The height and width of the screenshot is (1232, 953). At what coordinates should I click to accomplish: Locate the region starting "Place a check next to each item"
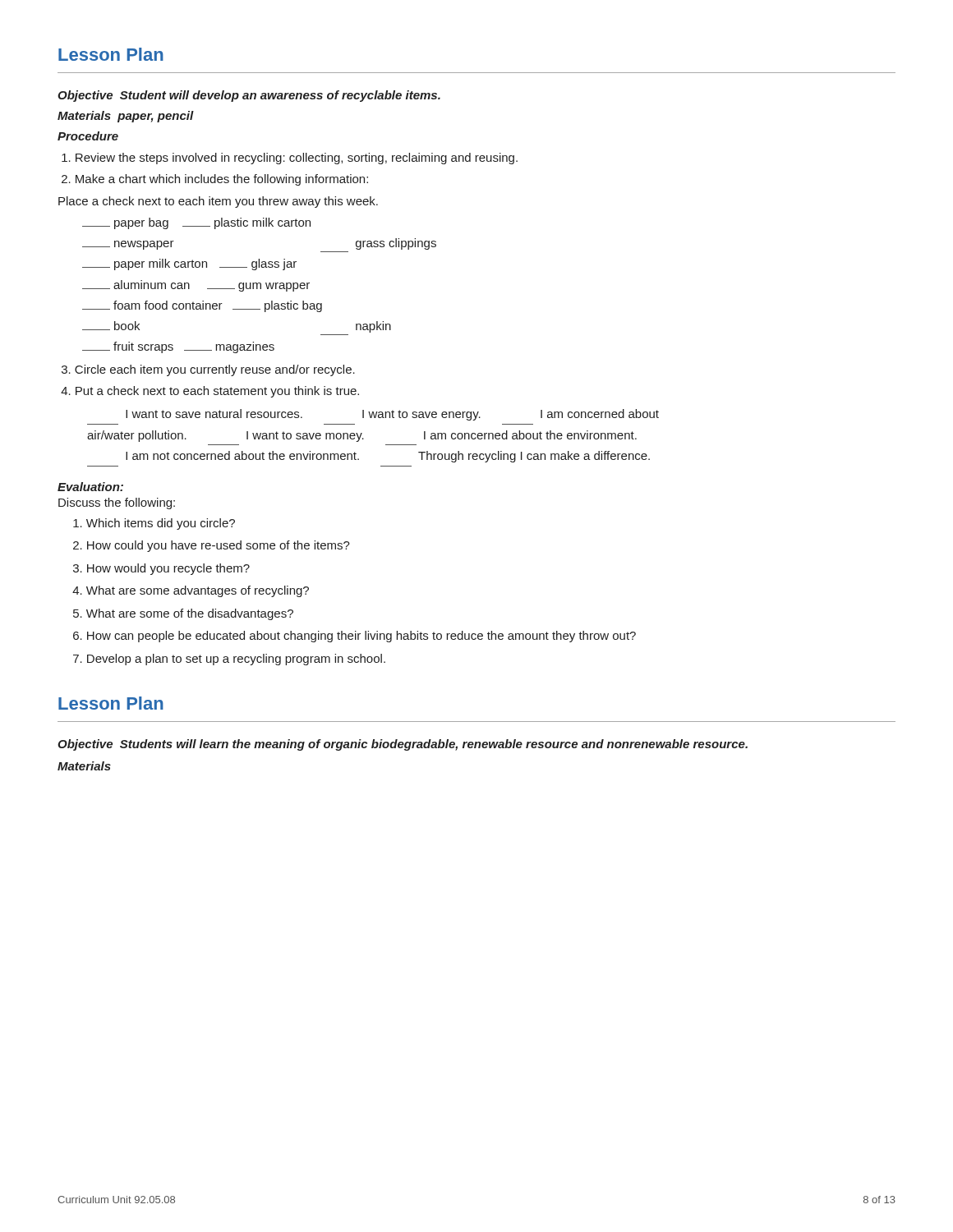coord(218,200)
